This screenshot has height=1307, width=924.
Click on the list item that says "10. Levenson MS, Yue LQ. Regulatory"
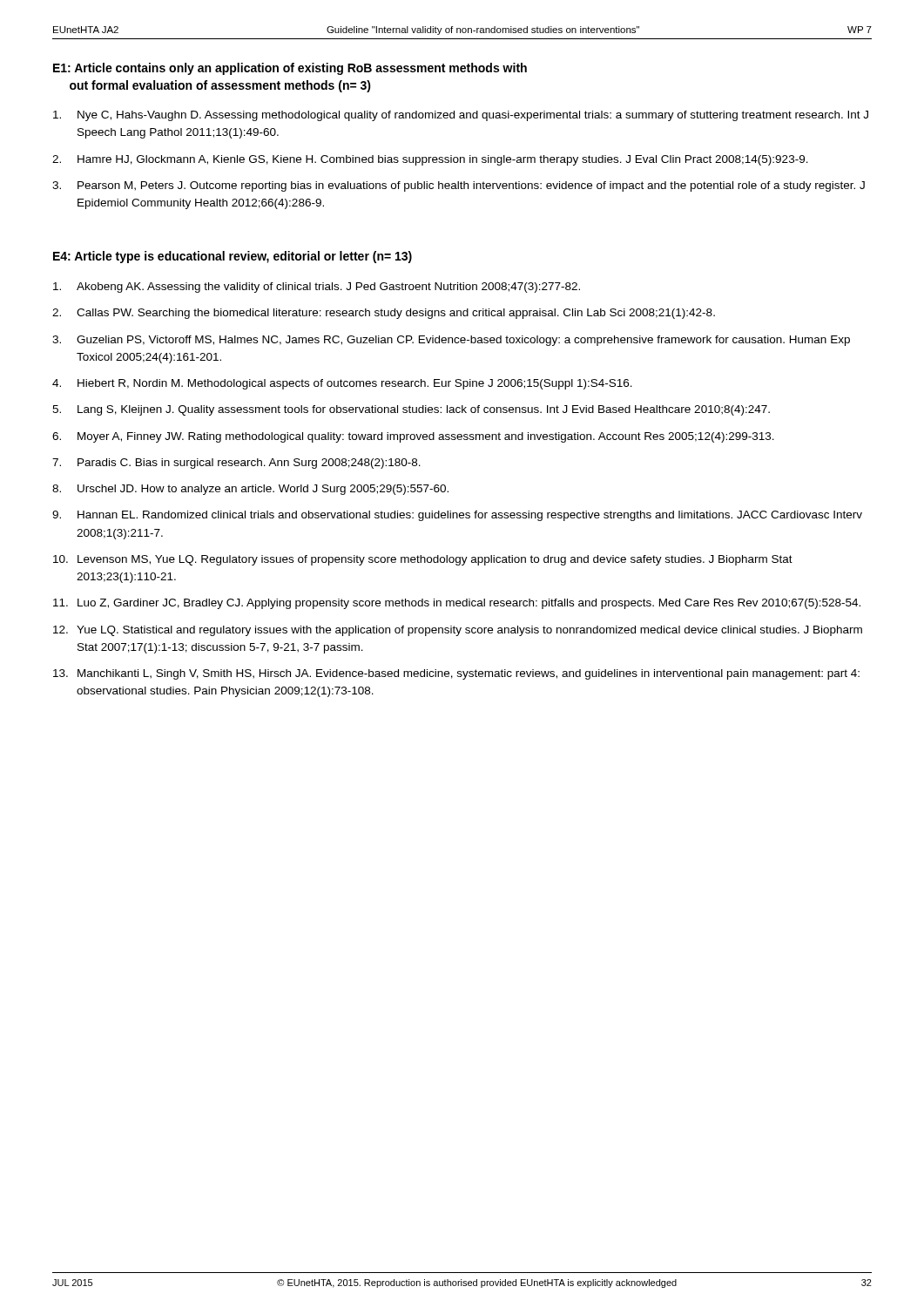click(x=462, y=568)
